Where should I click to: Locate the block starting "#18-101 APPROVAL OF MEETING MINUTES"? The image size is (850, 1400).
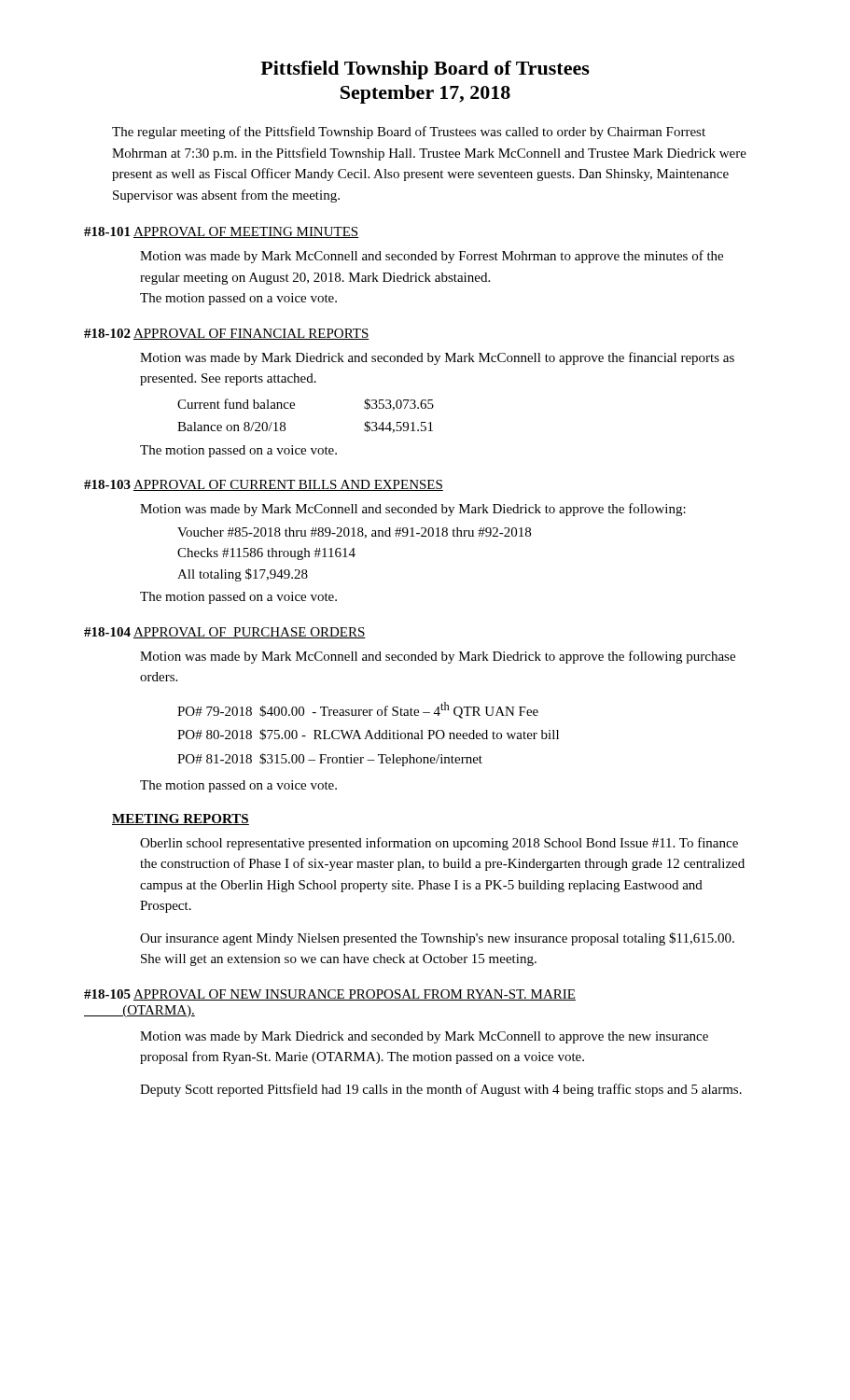[221, 231]
